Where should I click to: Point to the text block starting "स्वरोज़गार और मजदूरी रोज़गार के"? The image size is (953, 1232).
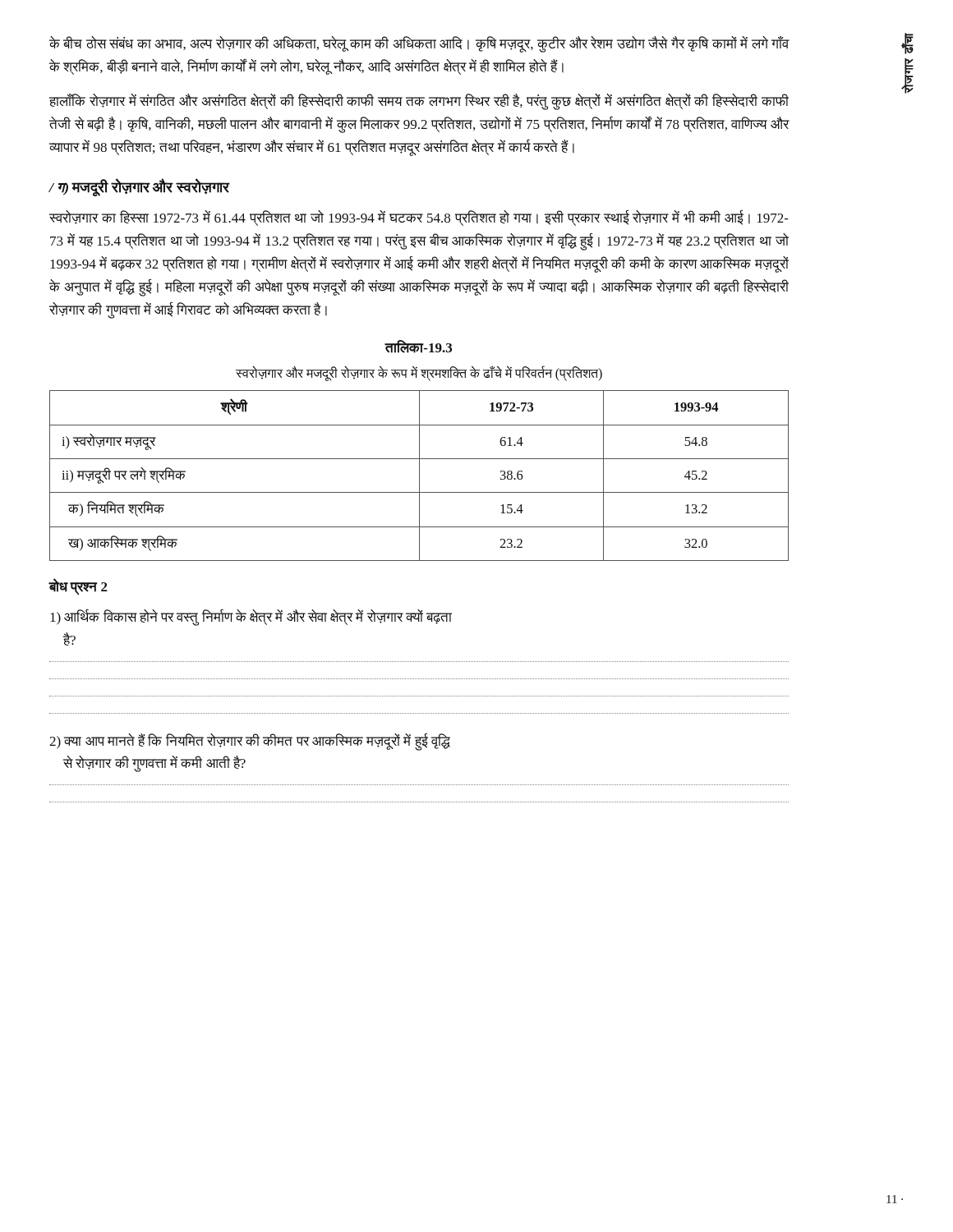point(419,373)
